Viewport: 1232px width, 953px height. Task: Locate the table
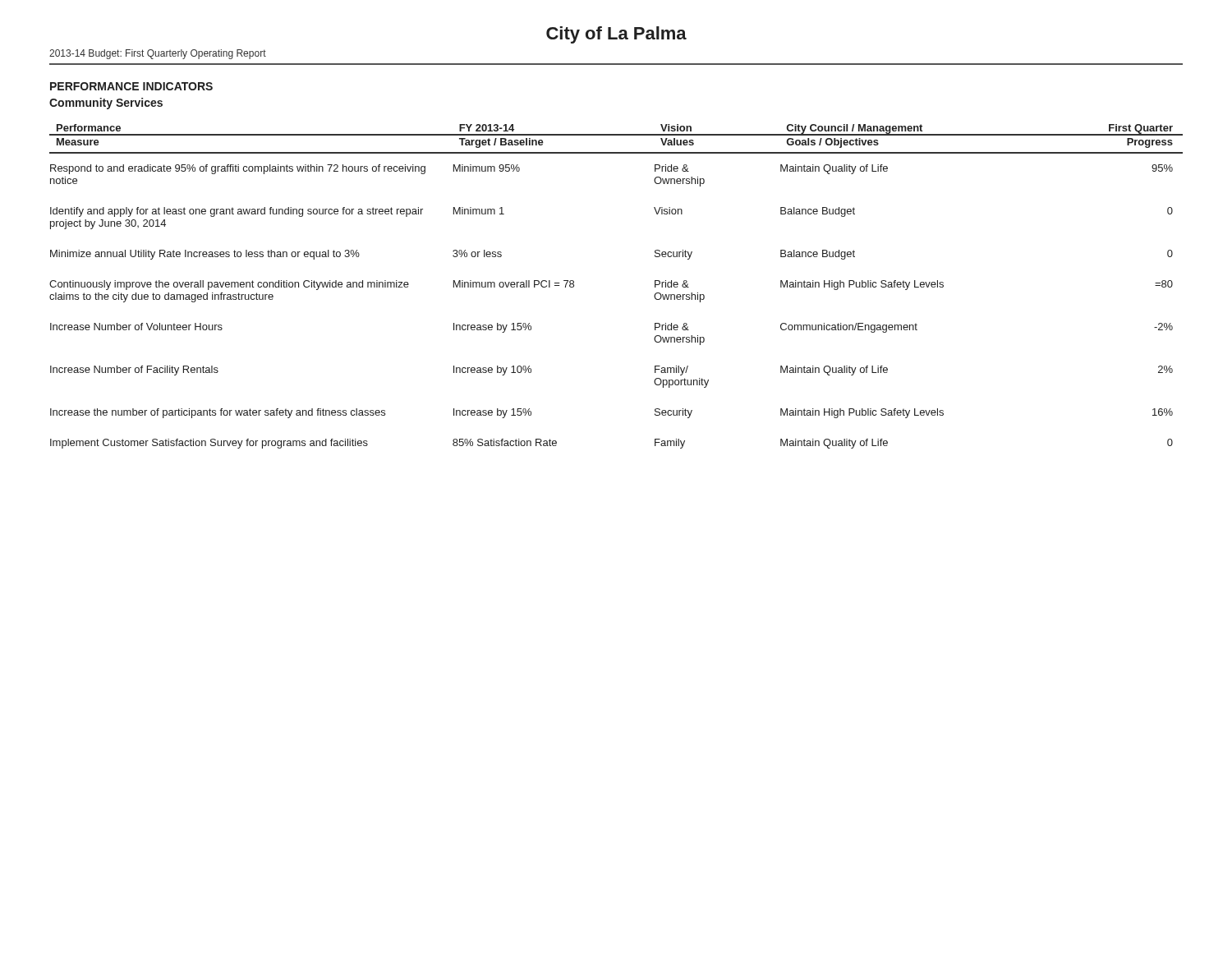point(616,286)
